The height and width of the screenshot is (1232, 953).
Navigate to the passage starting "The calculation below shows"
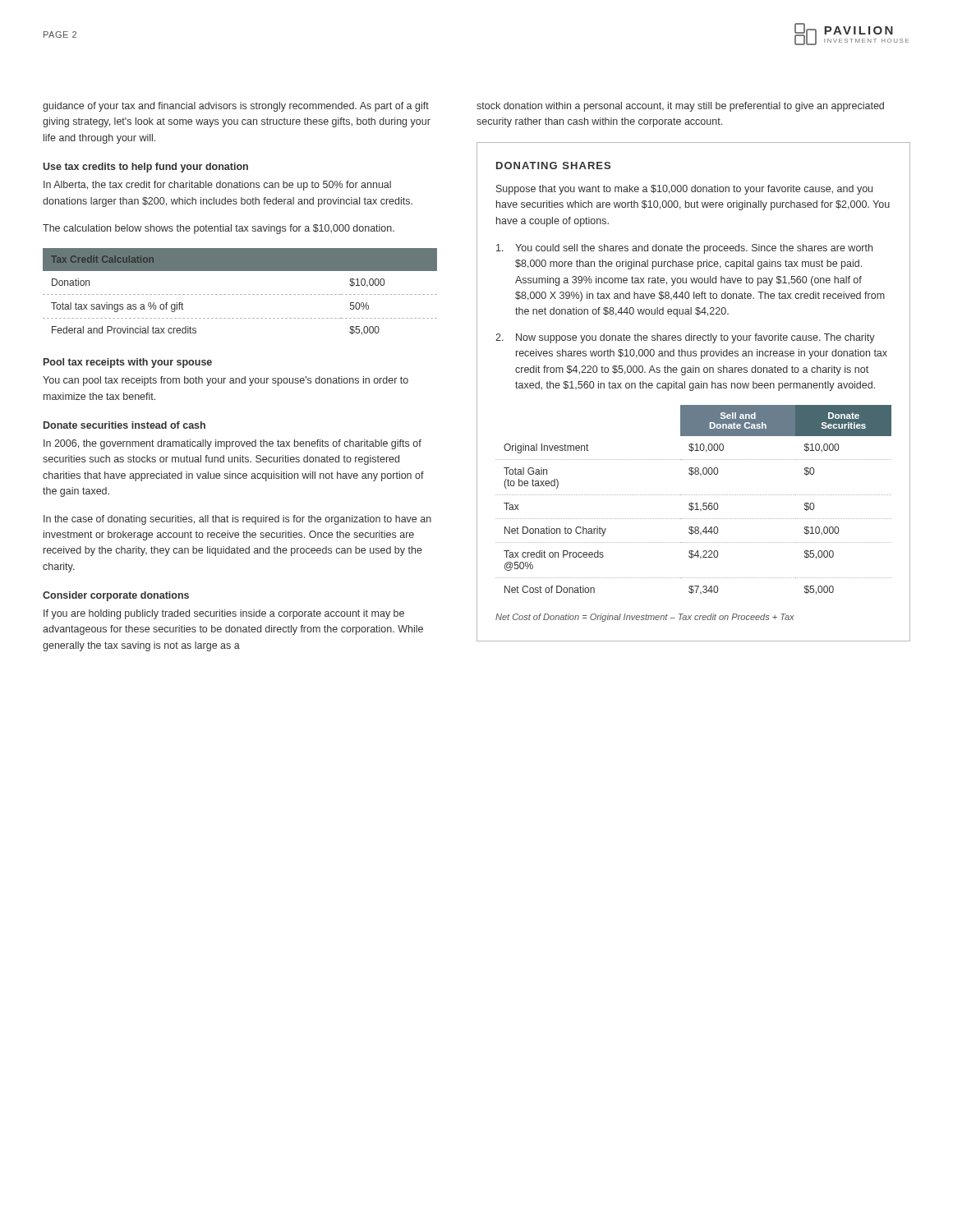(219, 228)
